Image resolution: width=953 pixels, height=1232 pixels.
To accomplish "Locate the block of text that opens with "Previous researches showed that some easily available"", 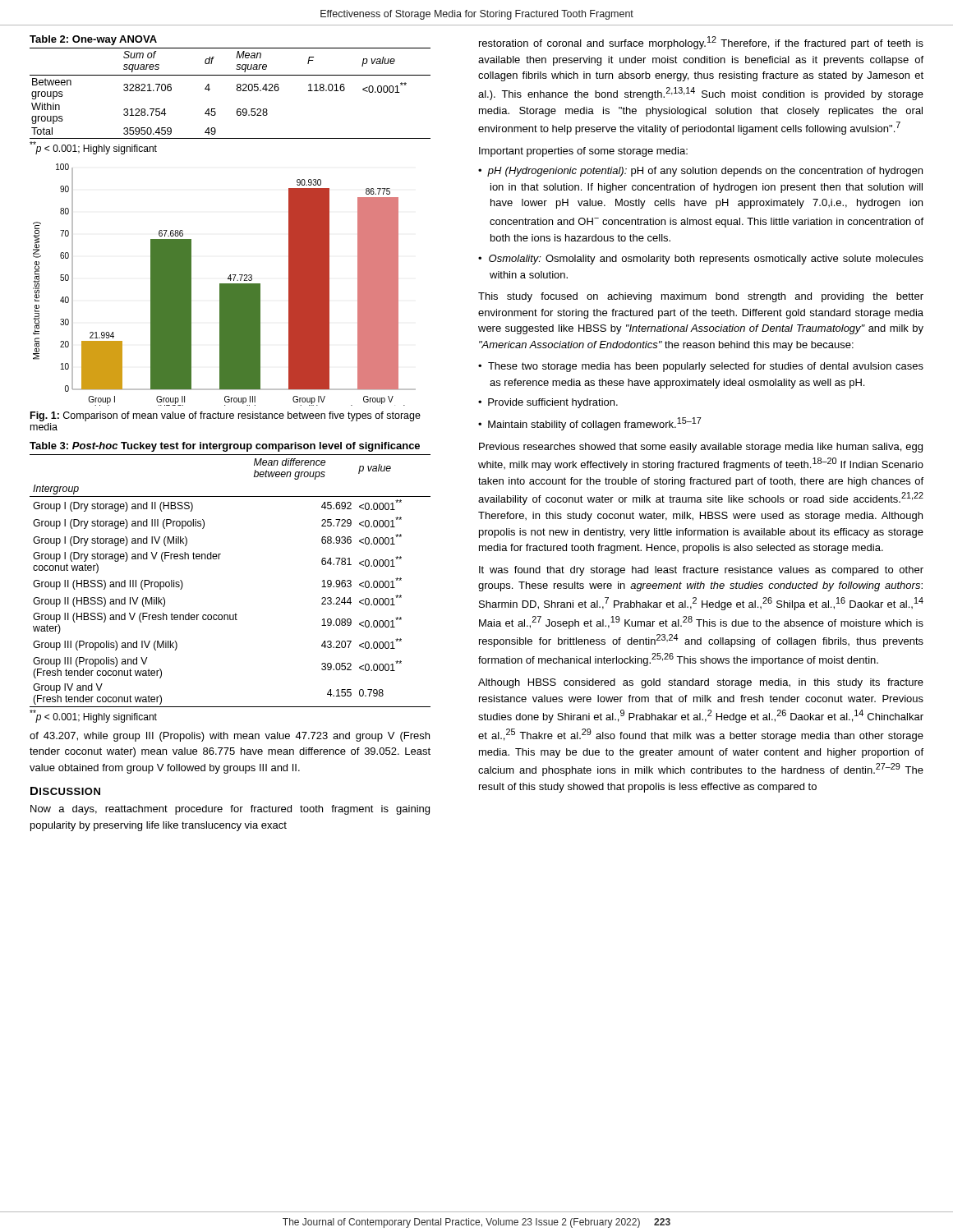I will [701, 497].
